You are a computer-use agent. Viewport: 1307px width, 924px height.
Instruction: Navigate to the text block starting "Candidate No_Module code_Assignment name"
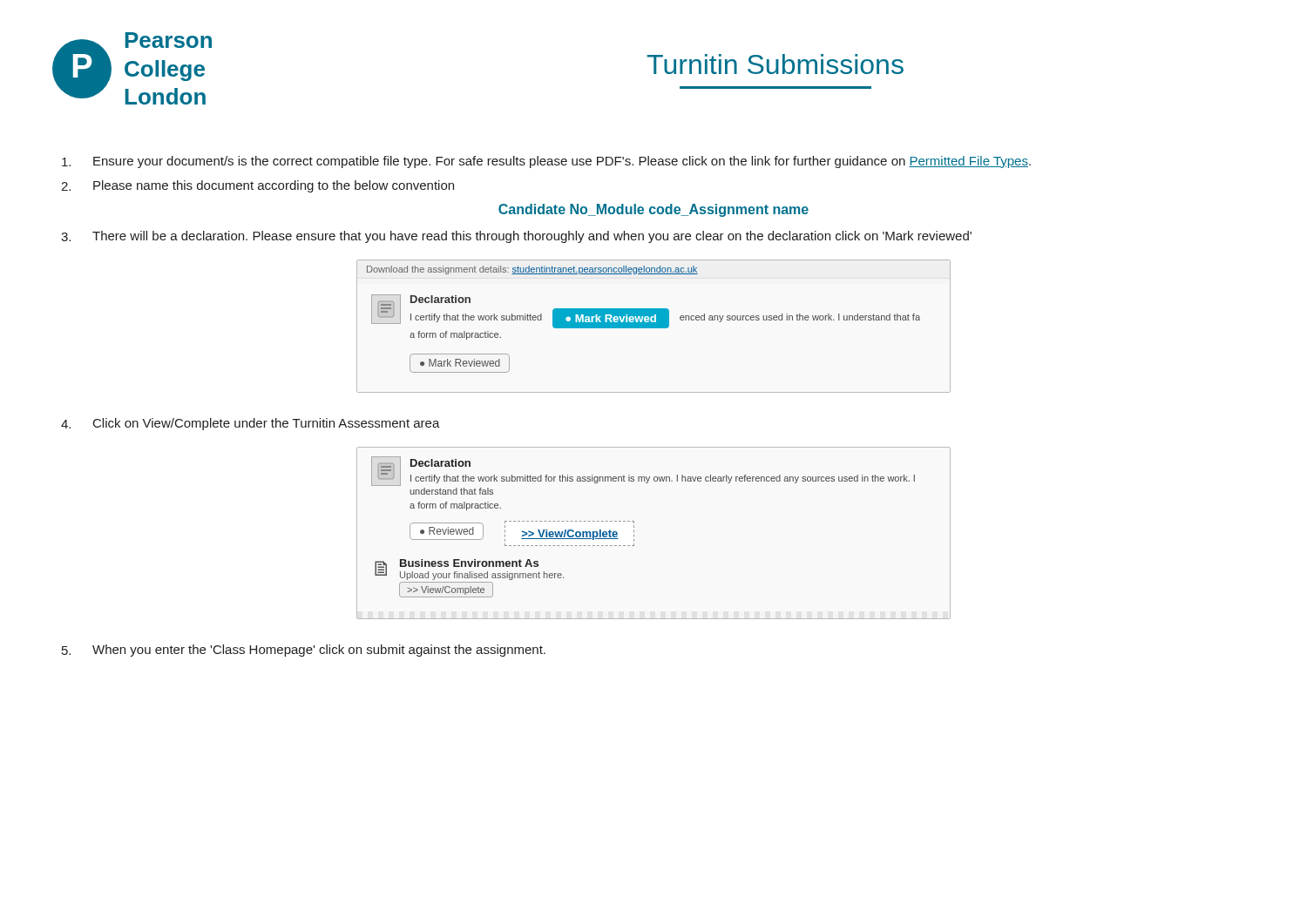pyautogui.click(x=654, y=209)
